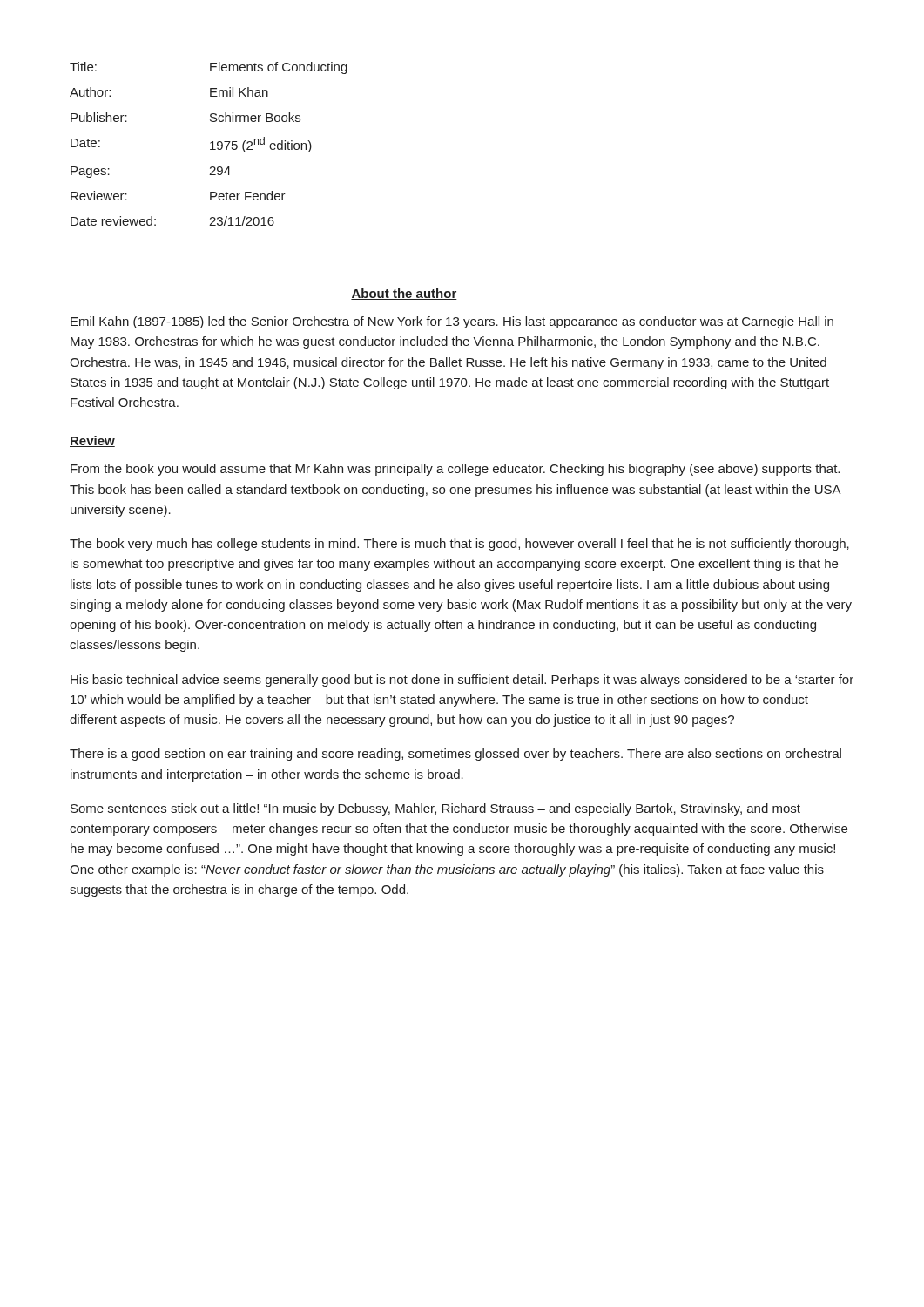
Task: Find the section header that reads "About the author"
Action: (x=404, y=293)
